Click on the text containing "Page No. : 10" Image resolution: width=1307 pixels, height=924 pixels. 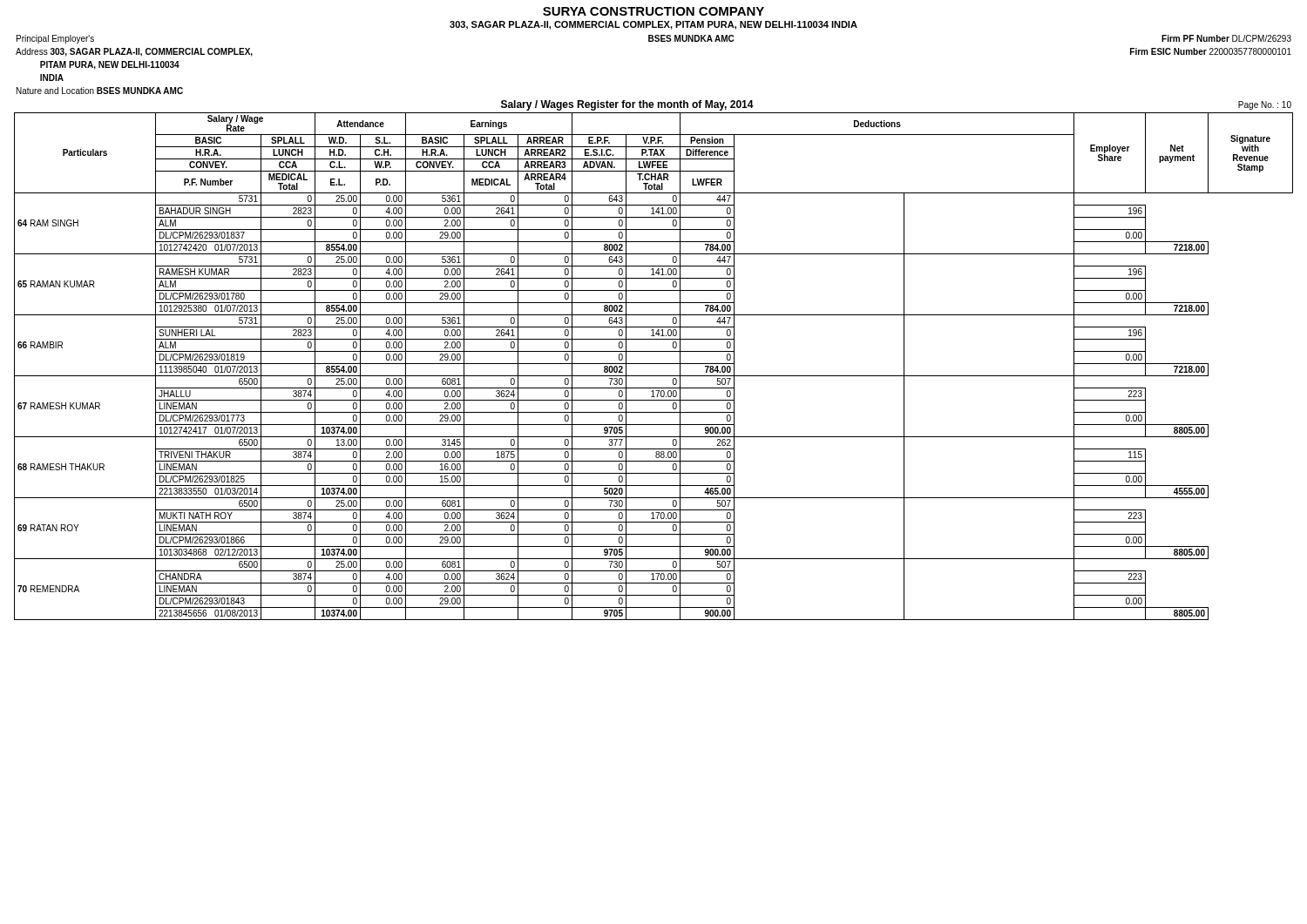point(1265,105)
